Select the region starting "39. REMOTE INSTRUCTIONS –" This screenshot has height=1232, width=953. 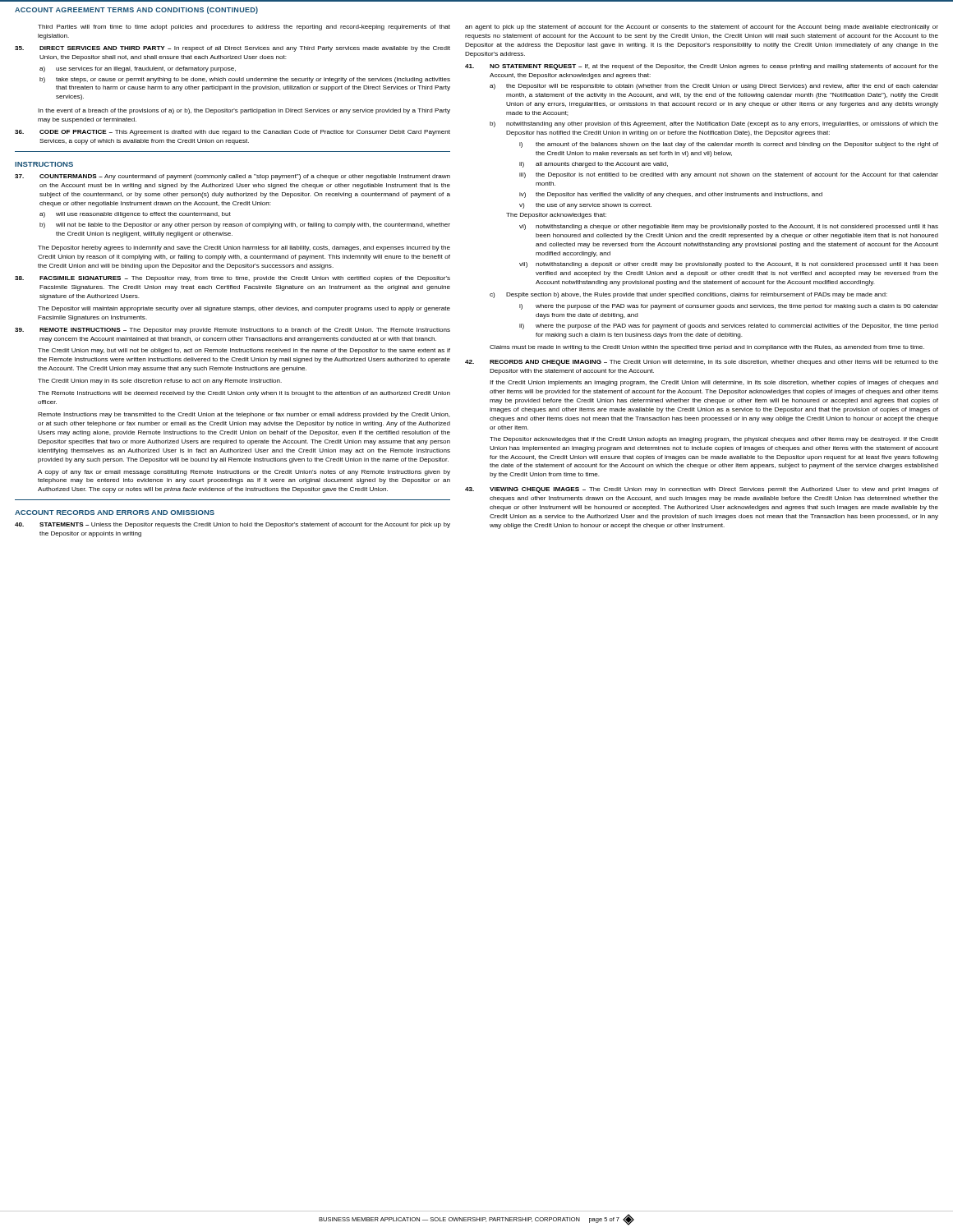click(232, 335)
